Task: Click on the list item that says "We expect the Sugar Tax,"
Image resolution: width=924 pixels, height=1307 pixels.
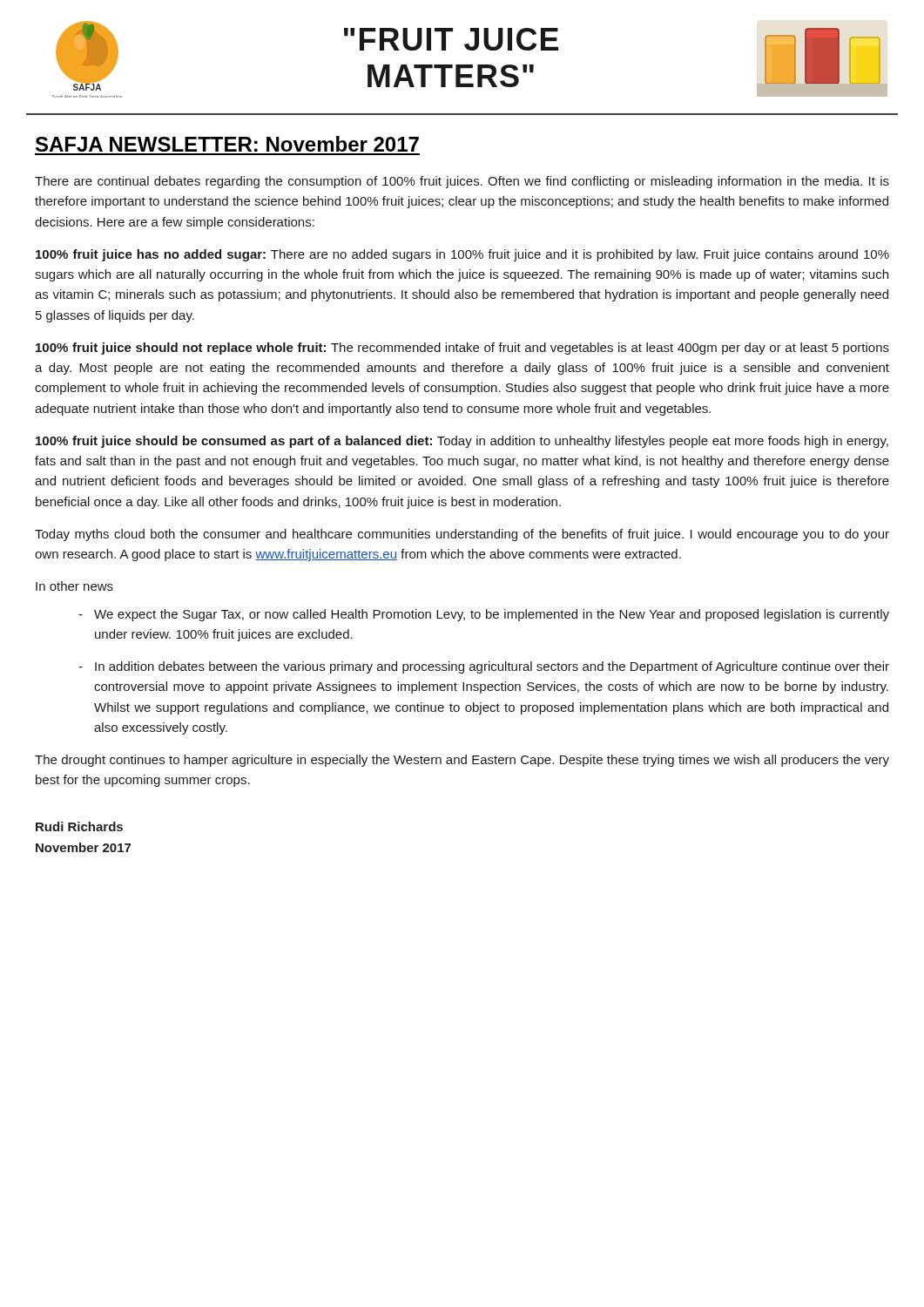Action: [492, 624]
